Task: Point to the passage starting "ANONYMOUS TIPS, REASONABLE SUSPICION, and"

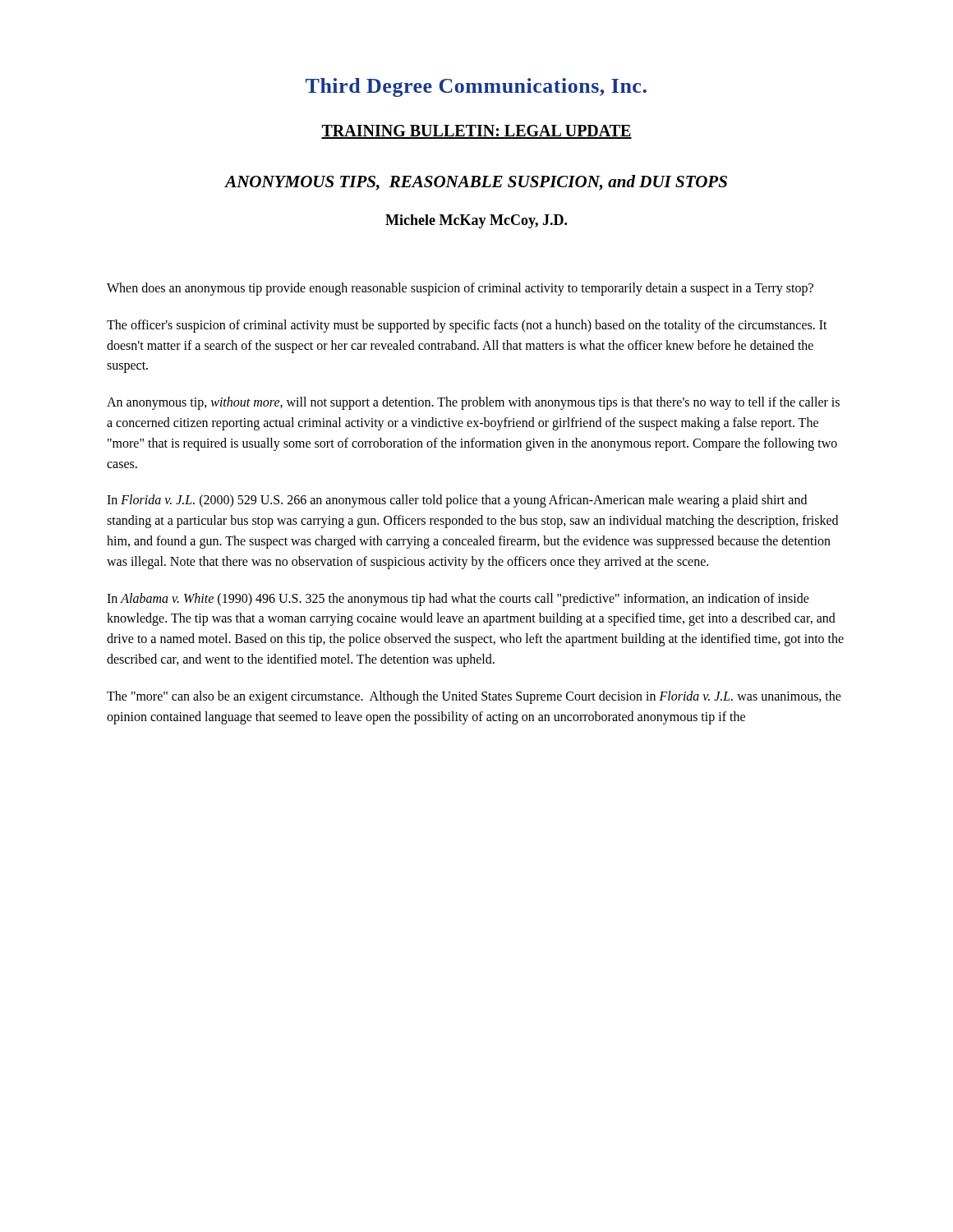Action: (x=476, y=181)
